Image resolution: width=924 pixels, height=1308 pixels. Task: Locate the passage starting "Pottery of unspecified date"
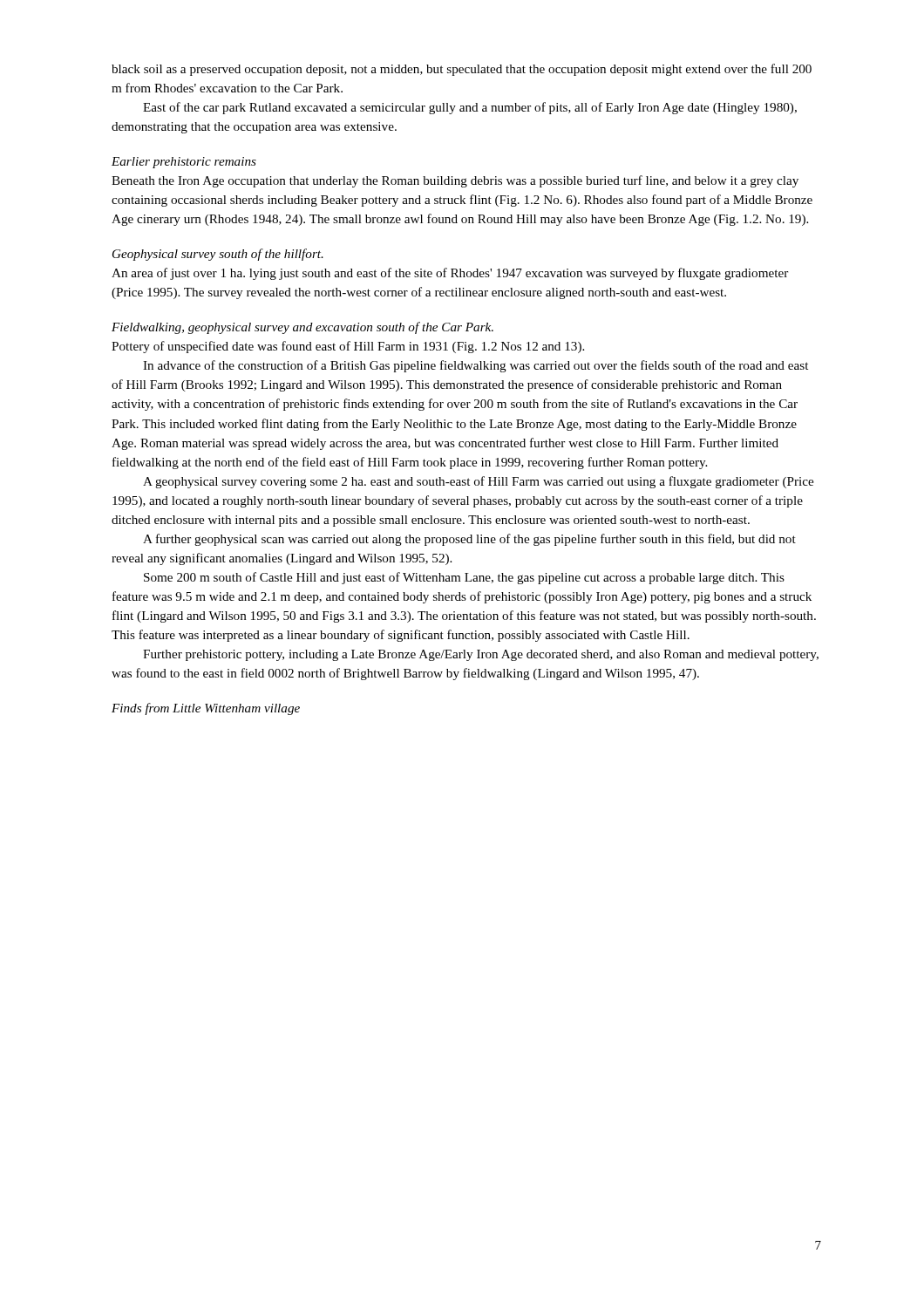click(x=466, y=347)
